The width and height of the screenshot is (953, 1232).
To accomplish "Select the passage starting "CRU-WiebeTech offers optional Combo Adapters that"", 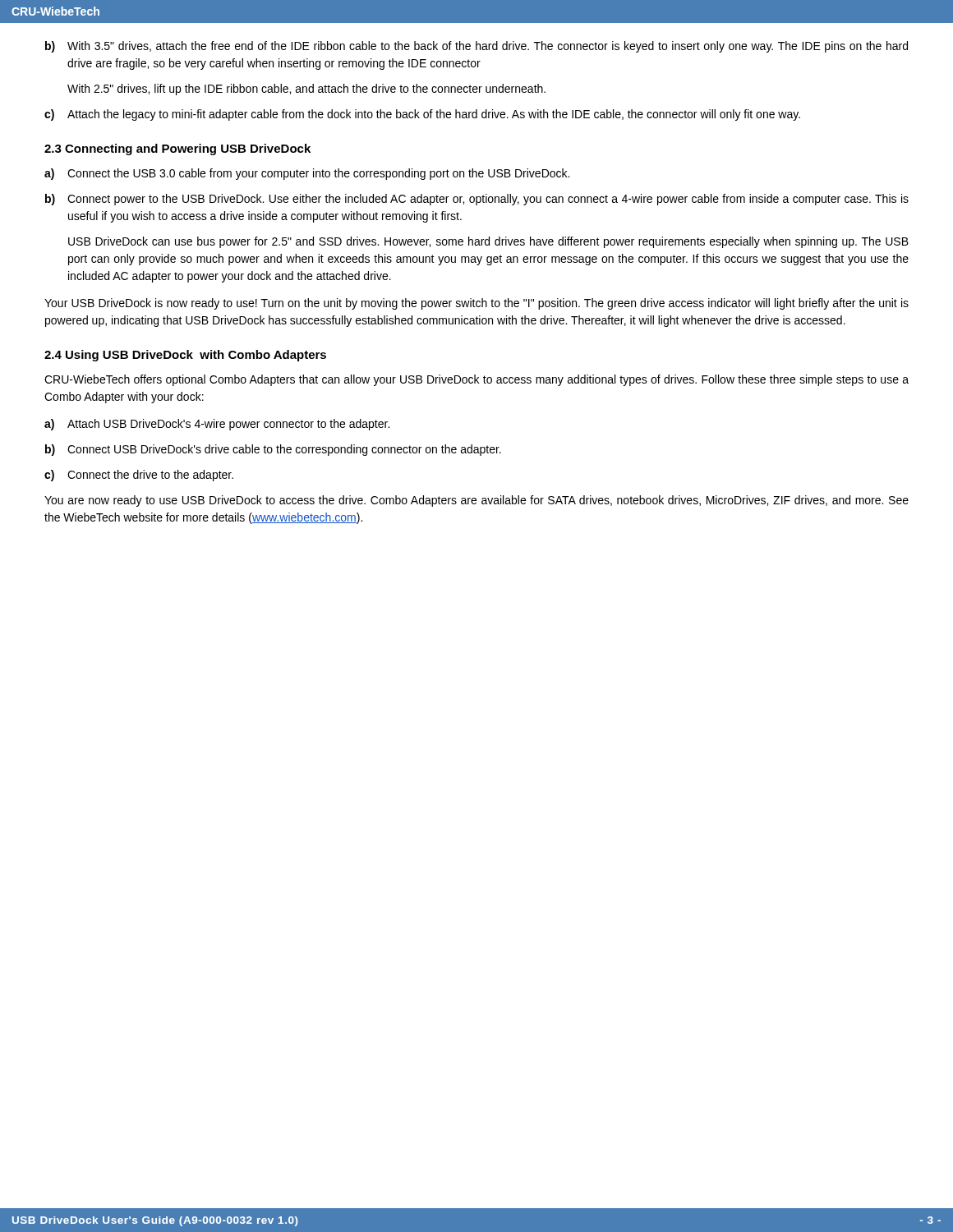I will pos(476,388).
